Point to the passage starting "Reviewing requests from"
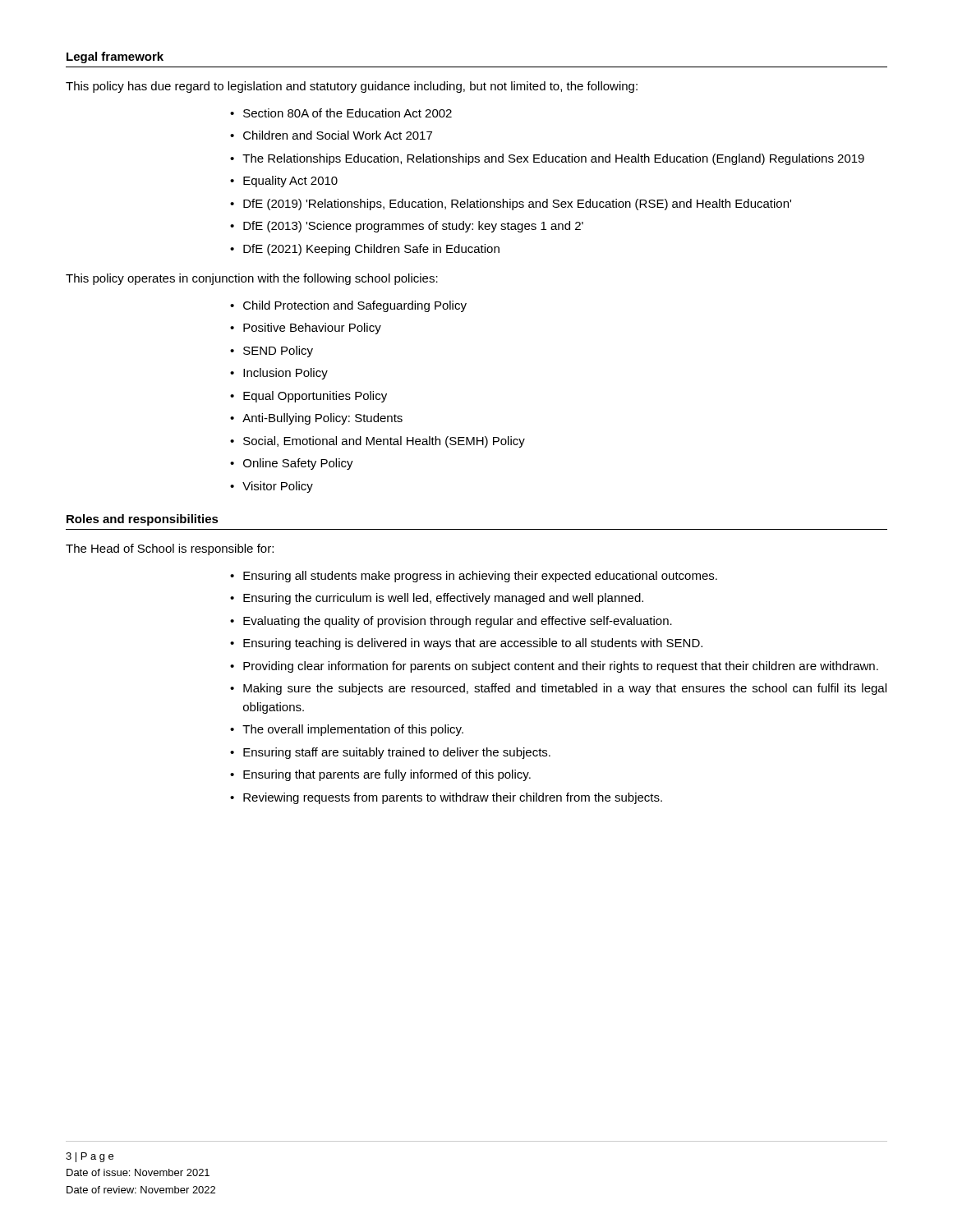The image size is (953, 1232). click(x=453, y=797)
